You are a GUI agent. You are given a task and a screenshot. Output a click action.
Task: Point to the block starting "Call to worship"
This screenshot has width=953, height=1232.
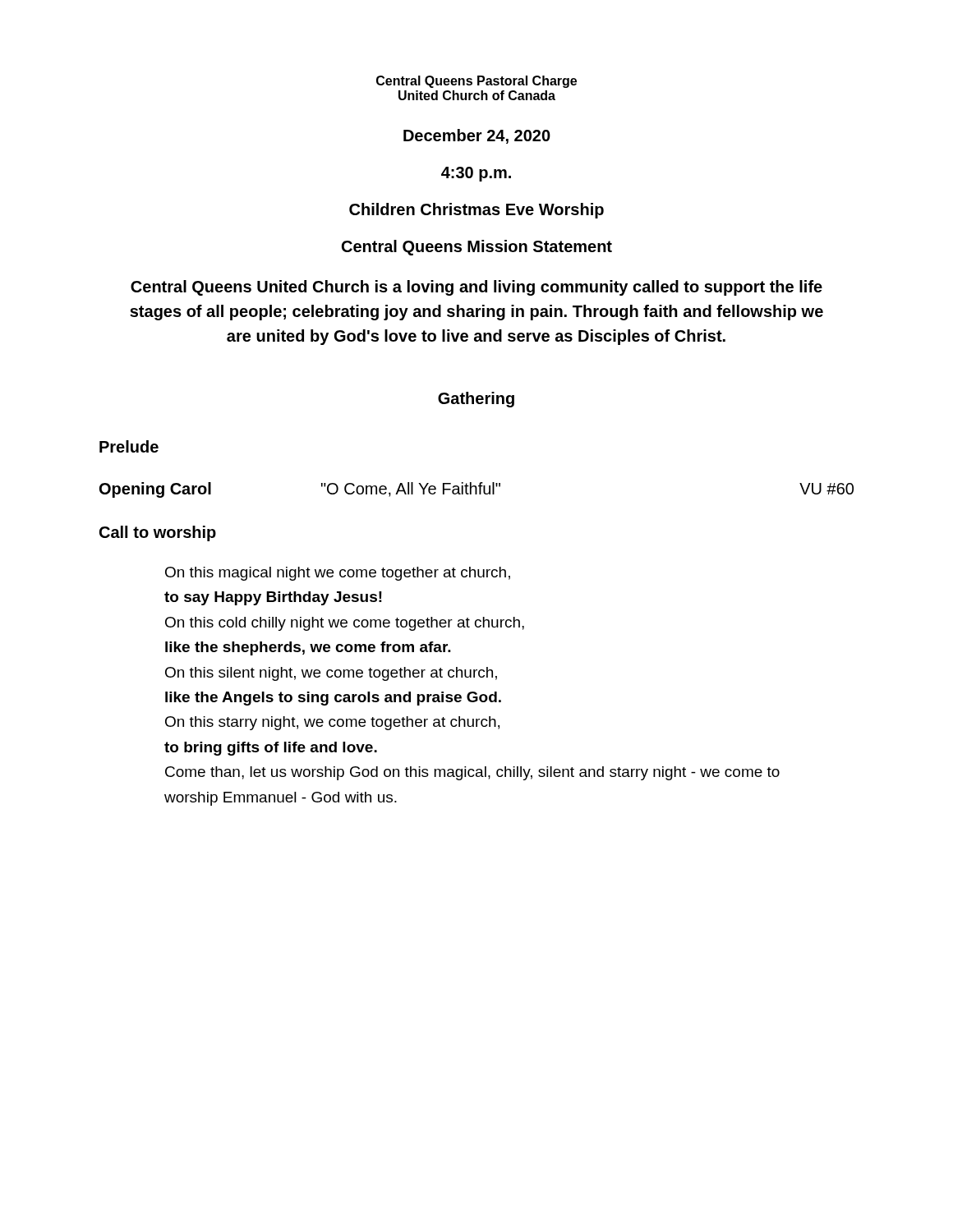point(157,532)
